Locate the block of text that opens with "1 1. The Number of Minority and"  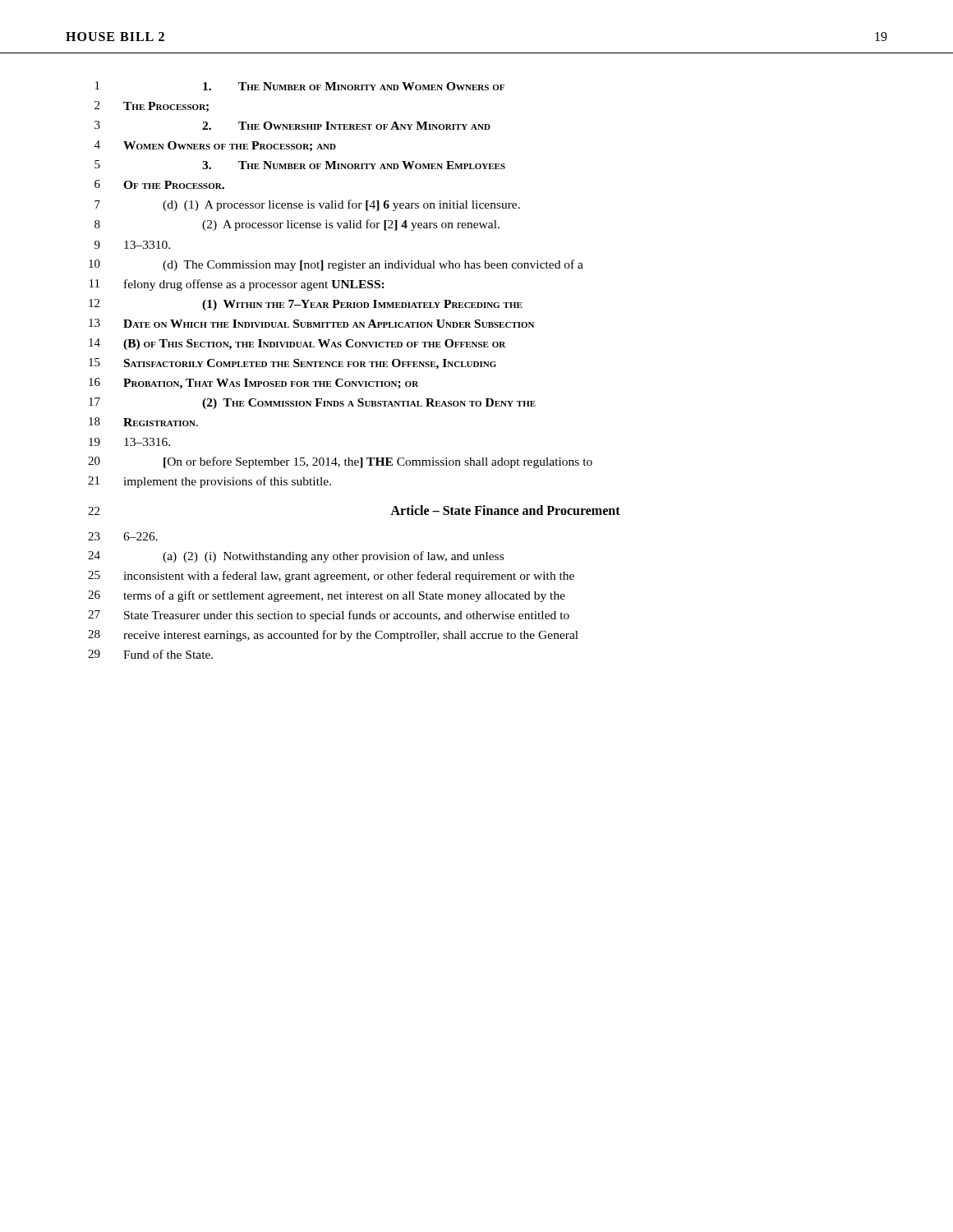(x=476, y=96)
